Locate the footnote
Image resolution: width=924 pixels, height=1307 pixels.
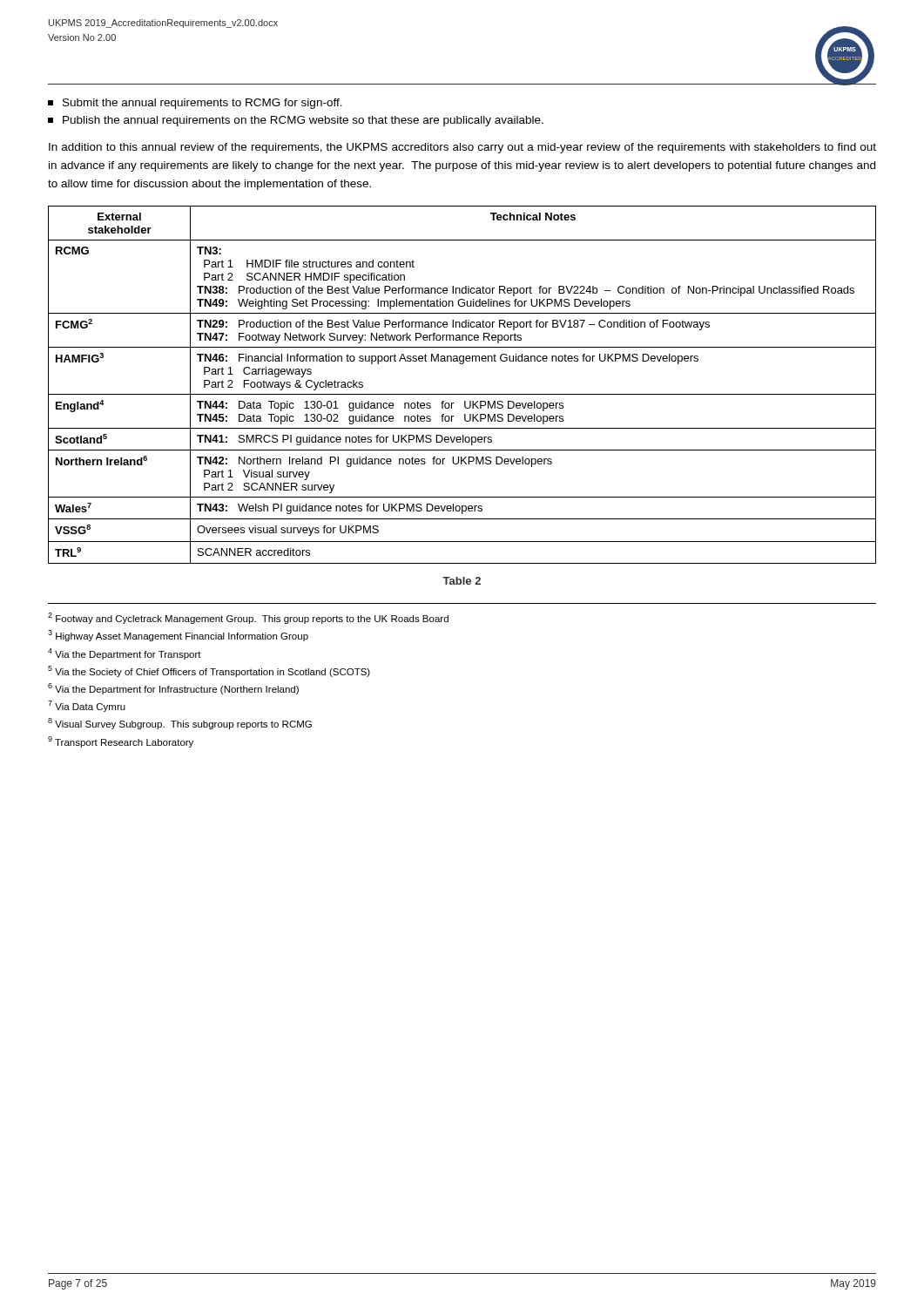[462, 680]
